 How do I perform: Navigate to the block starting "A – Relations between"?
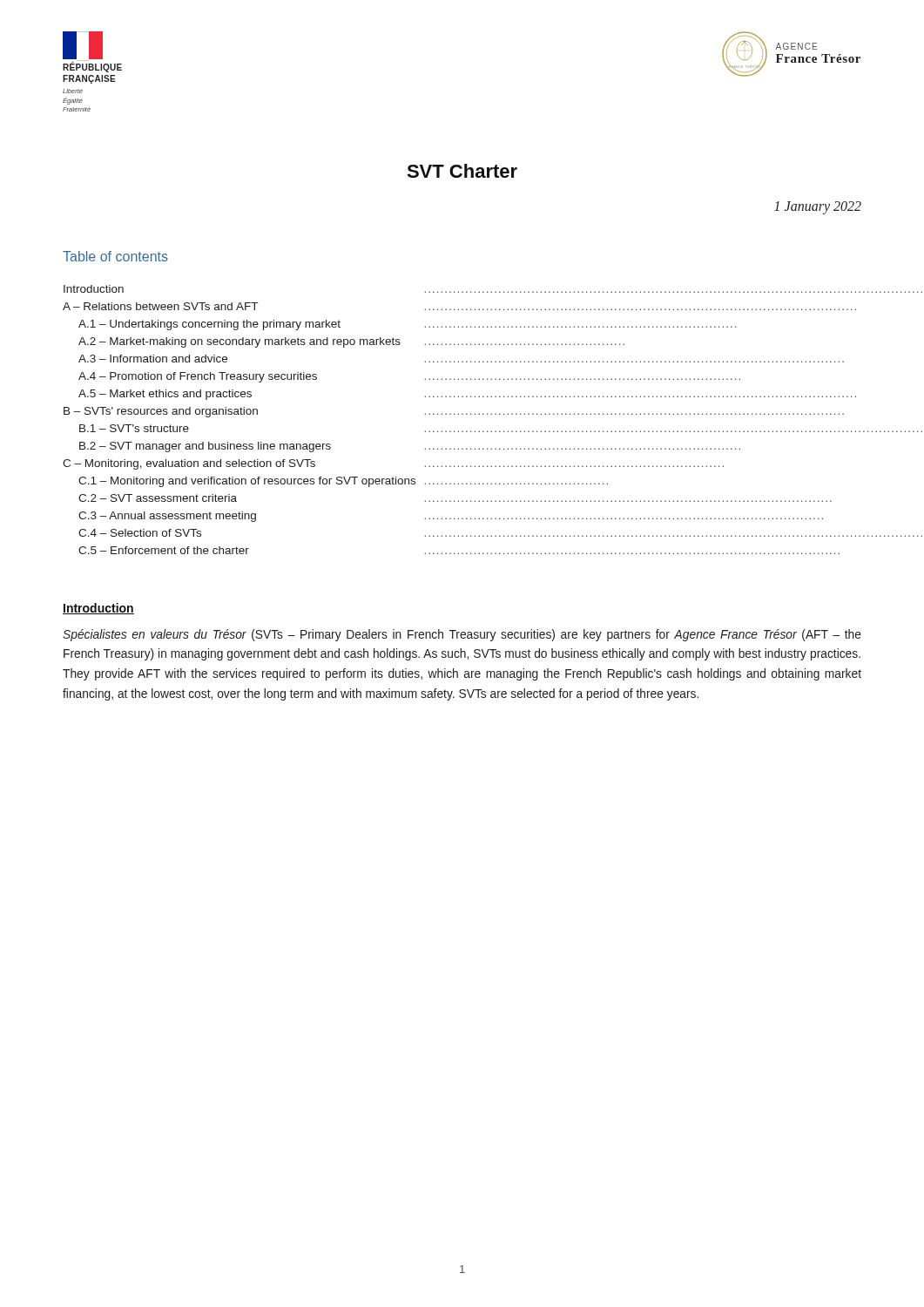coord(493,306)
